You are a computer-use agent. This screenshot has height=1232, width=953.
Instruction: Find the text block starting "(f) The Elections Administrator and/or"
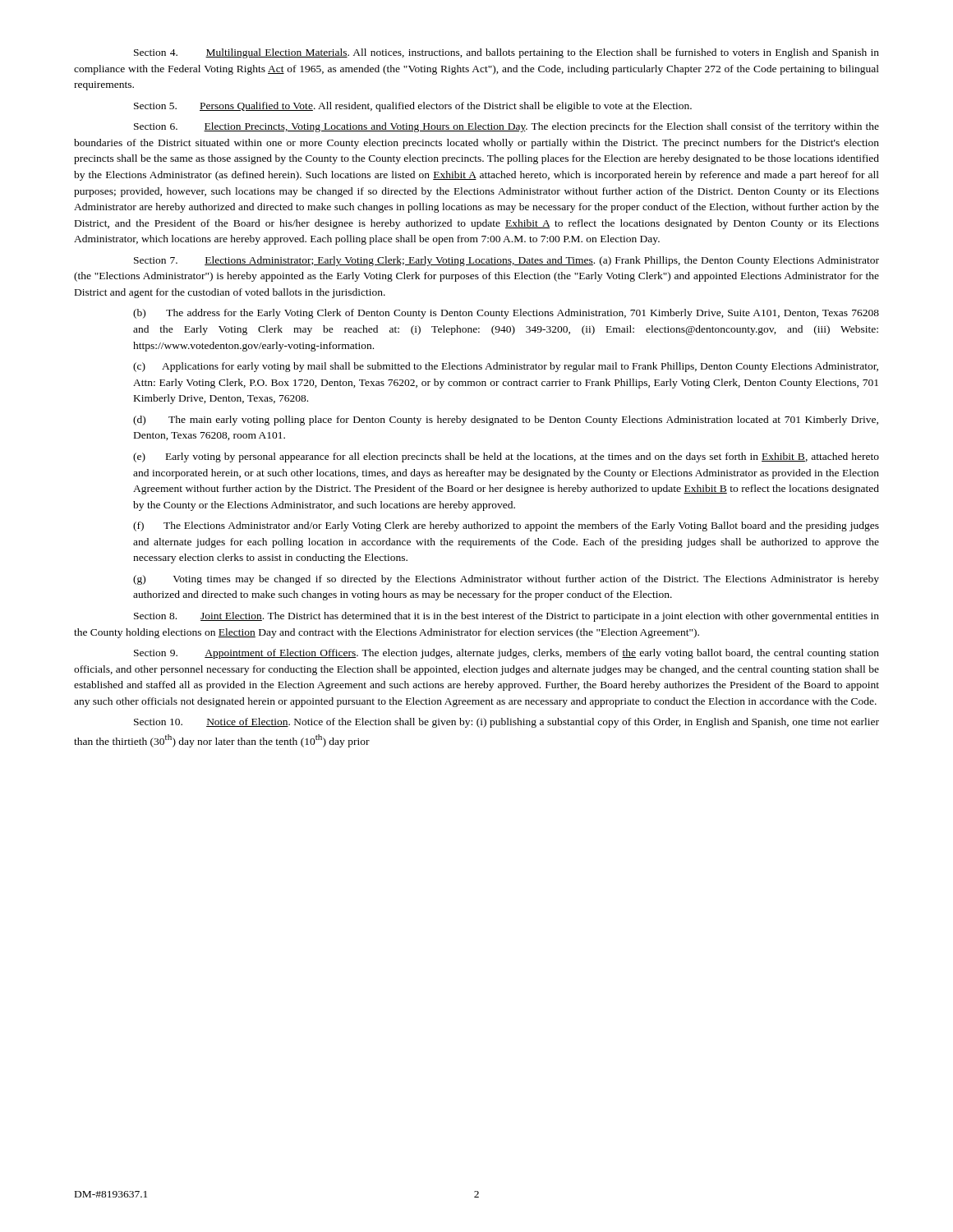point(476,542)
